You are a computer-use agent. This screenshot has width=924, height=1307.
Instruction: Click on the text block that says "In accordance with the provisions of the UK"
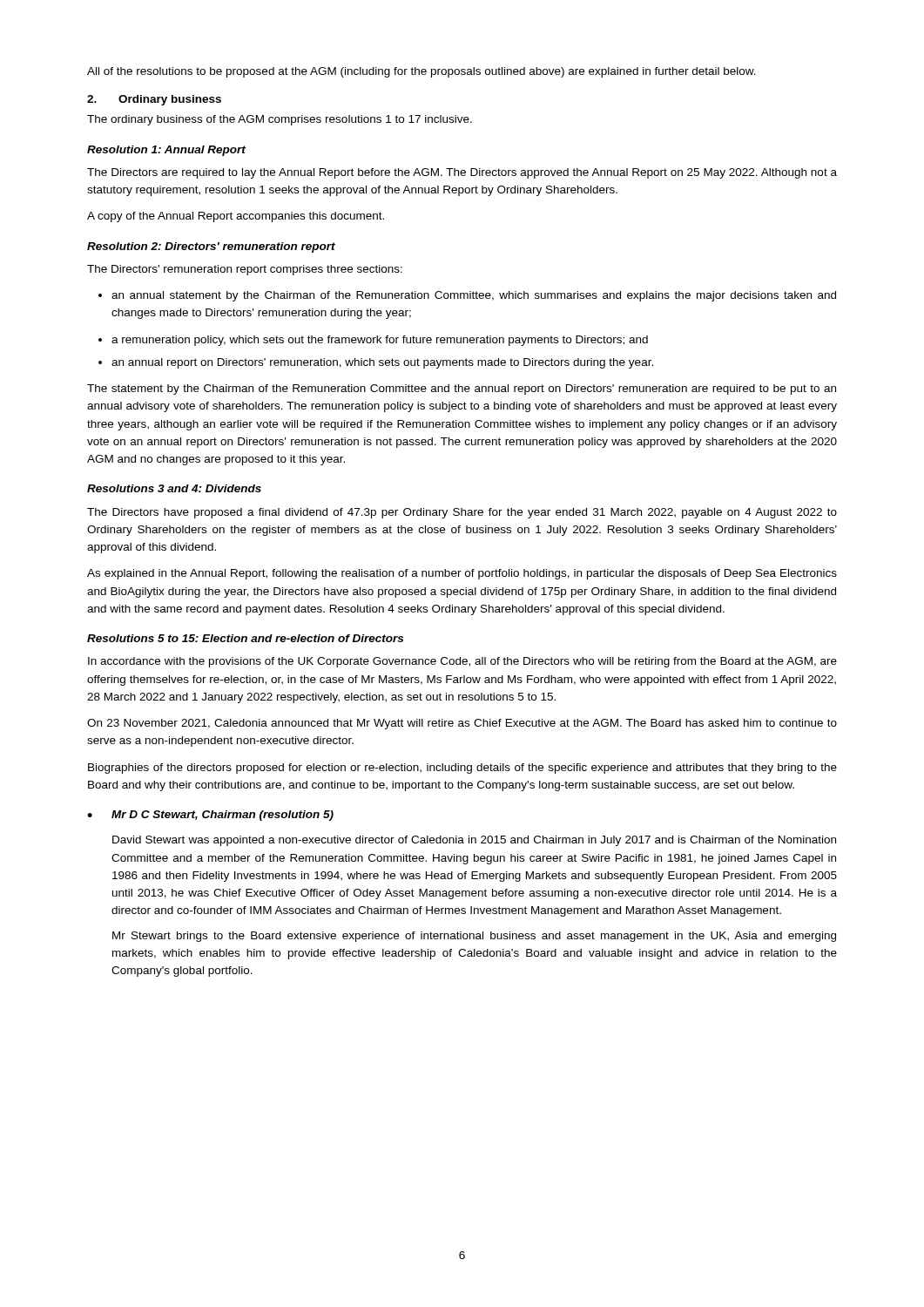point(462,679)
